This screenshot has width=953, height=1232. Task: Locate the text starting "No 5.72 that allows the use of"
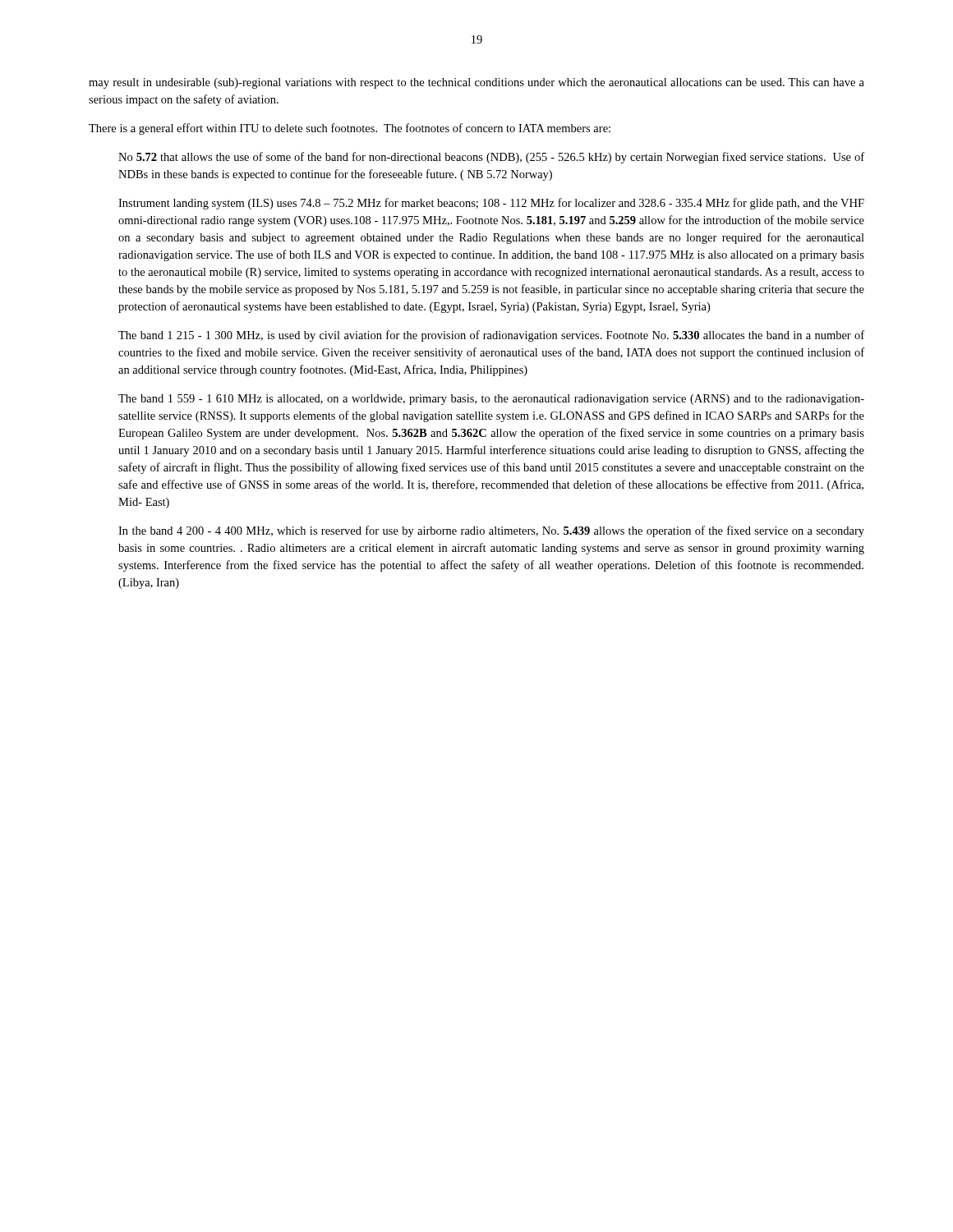[x=491, y=166]
